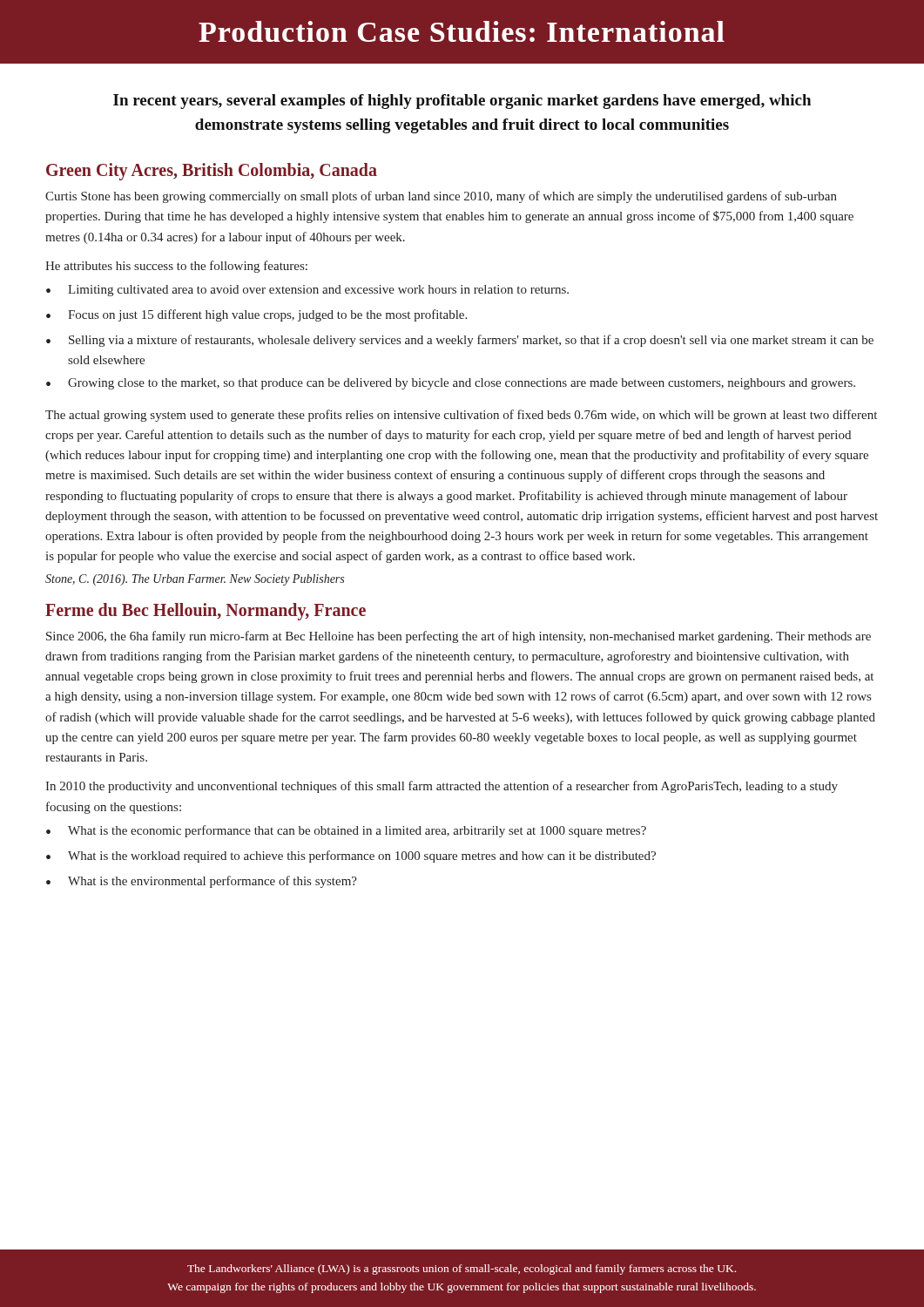The image size is (924, 1307).
Task: Point to the text block starting "• What is the workload required"
Action: click(x=351, y=858)
